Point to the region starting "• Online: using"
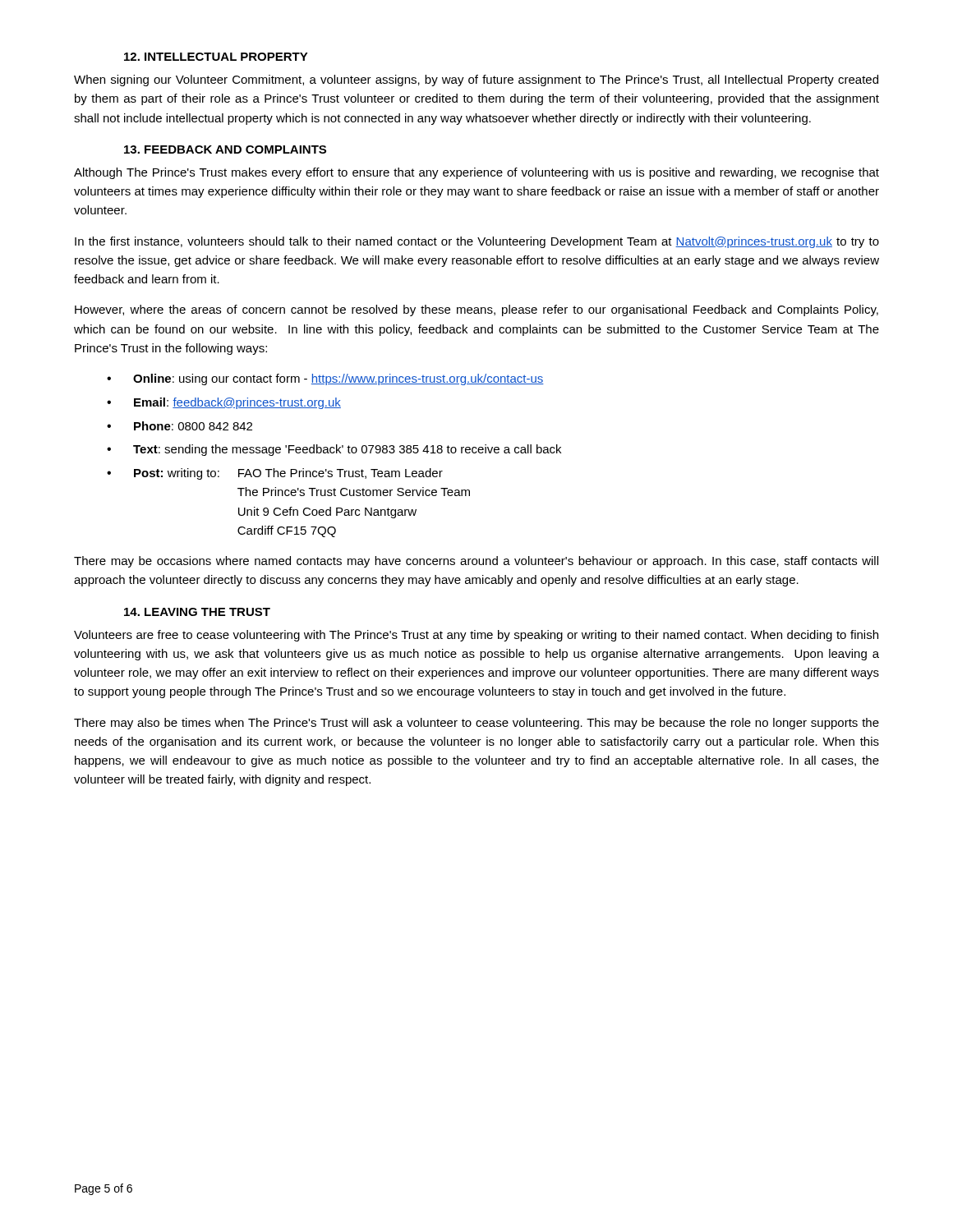953x1232 pixels. point(493,379)
